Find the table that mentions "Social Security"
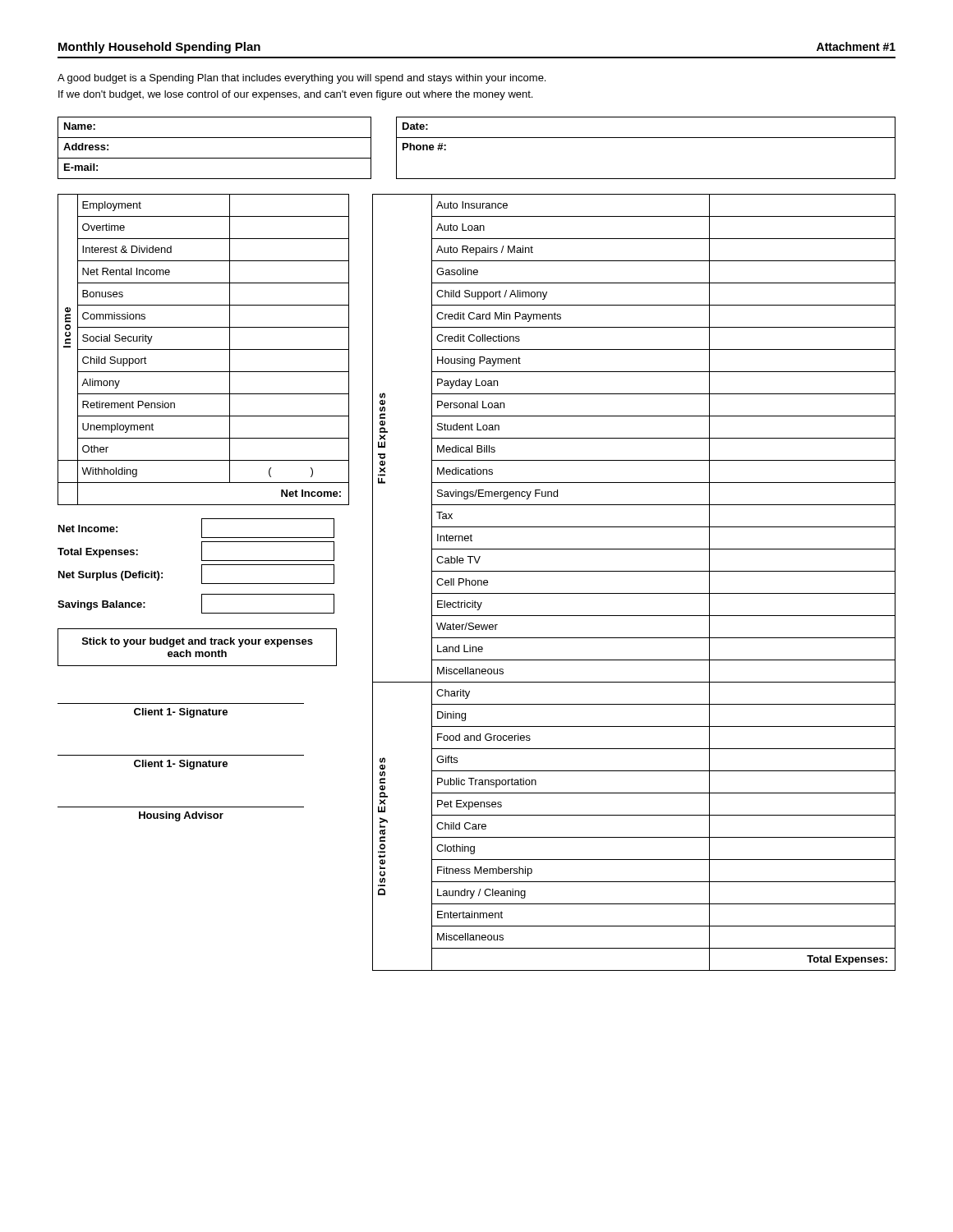Viewport: 953px width, 1232px height. (203, 349)
